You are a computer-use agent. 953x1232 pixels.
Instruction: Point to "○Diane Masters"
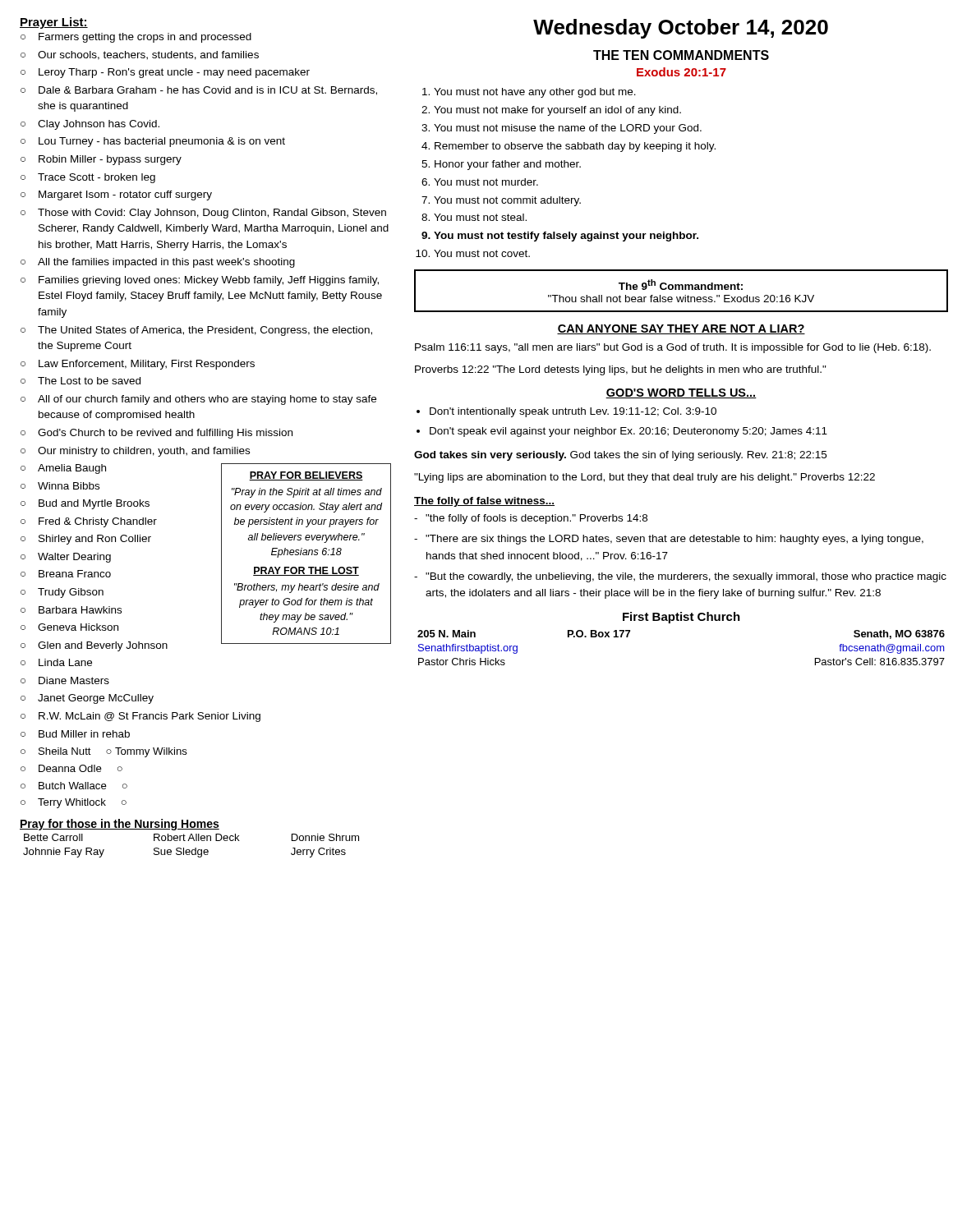[65, 681]
